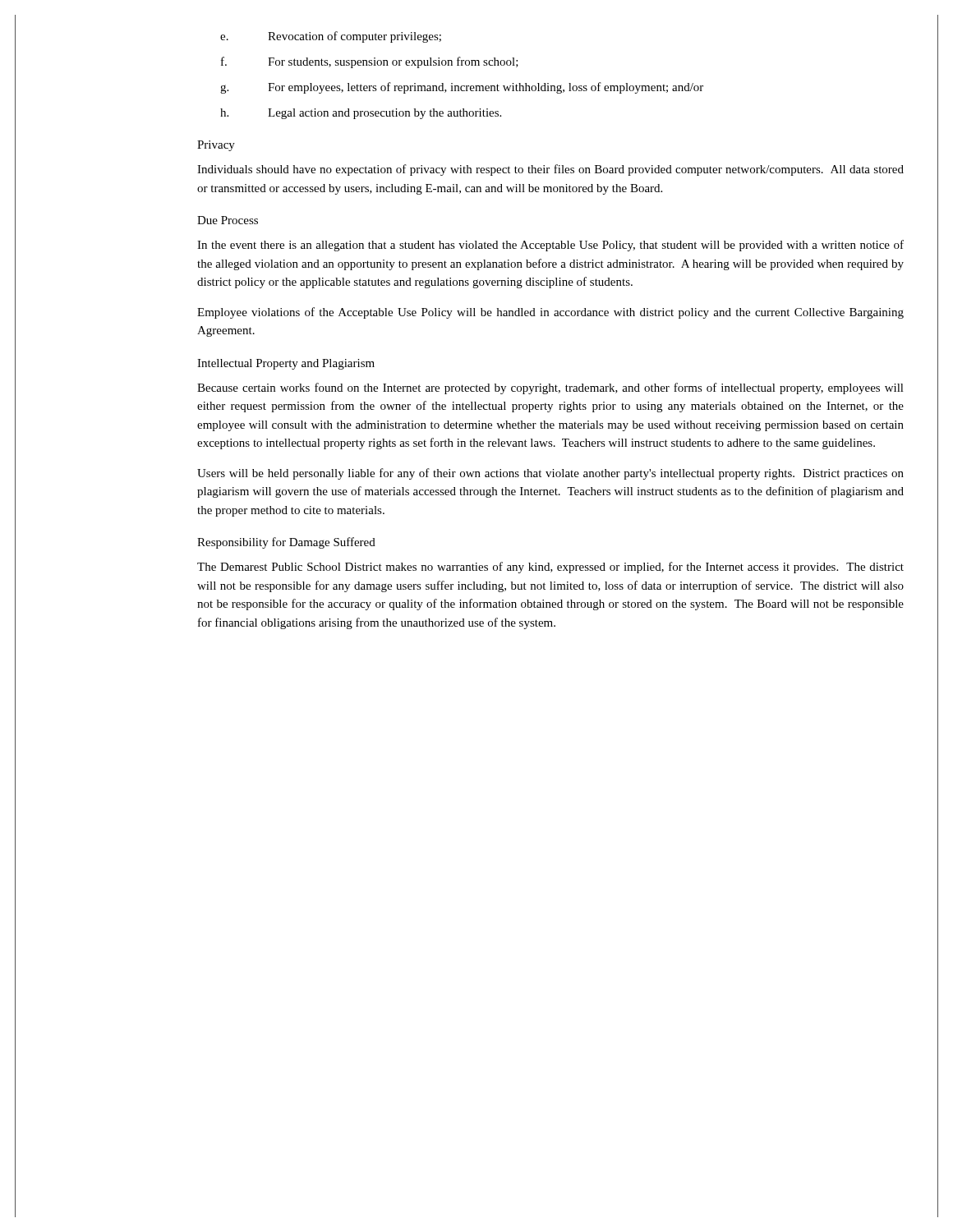Click the passage that begins "In the event there is an"
This screenshot has width=953, height=1232.
(x=550, y=263)
